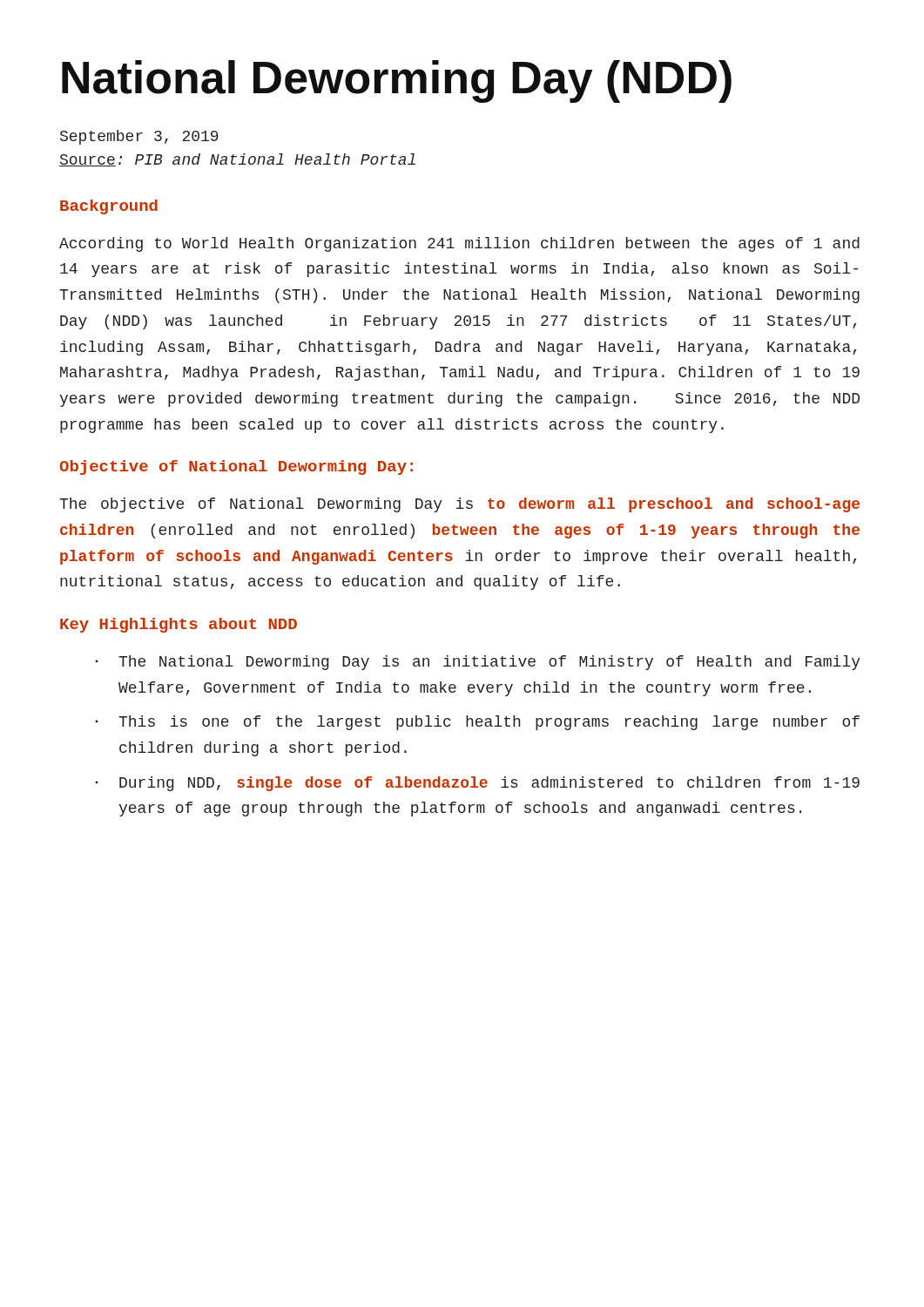Viewport: 924px width, 1307px height.
Task: Where does it say "September 3, 2019"?
Action: (x=139, y=137)
